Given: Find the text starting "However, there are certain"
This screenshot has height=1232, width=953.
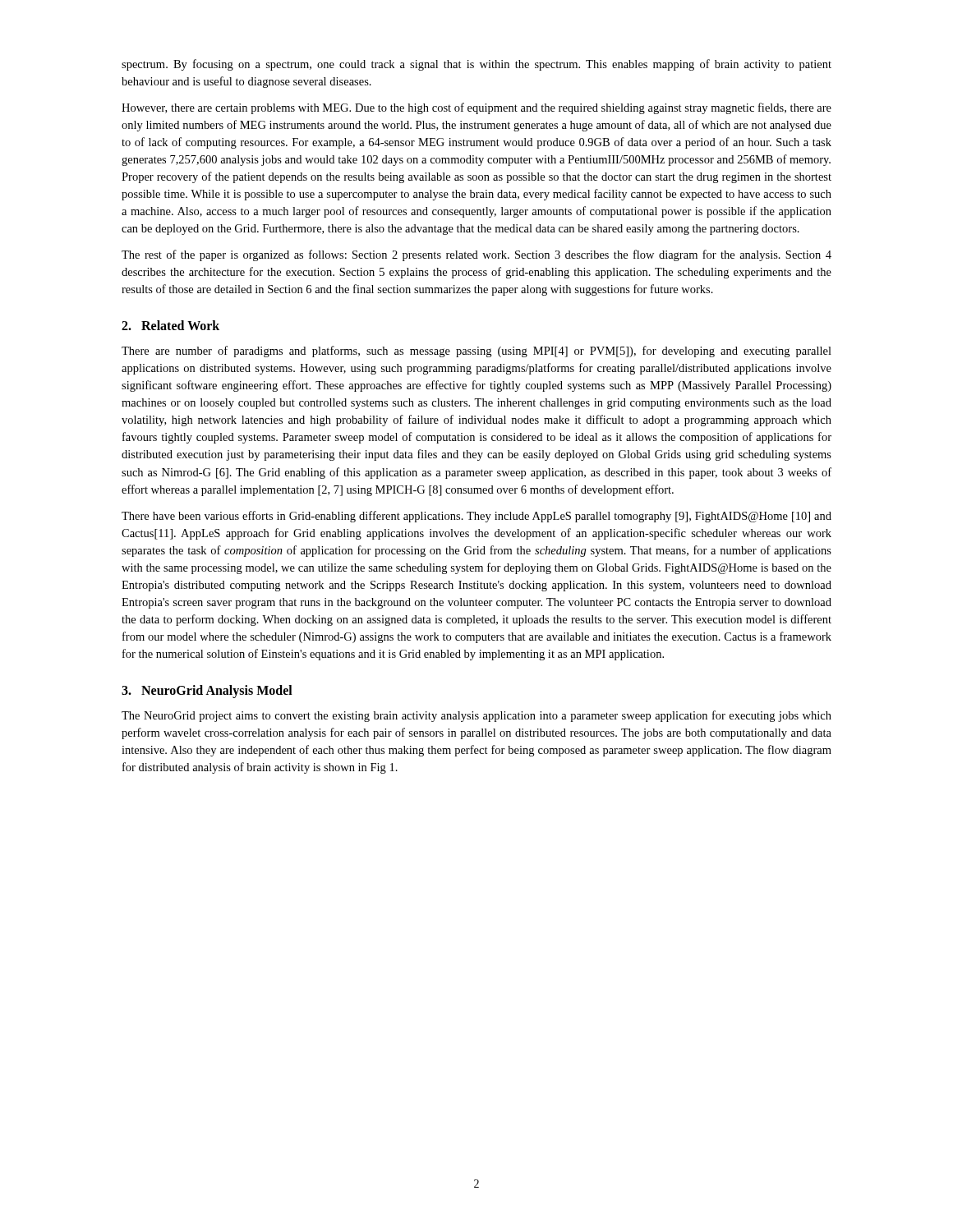Looking at the screenshot, I should [476, 168].
